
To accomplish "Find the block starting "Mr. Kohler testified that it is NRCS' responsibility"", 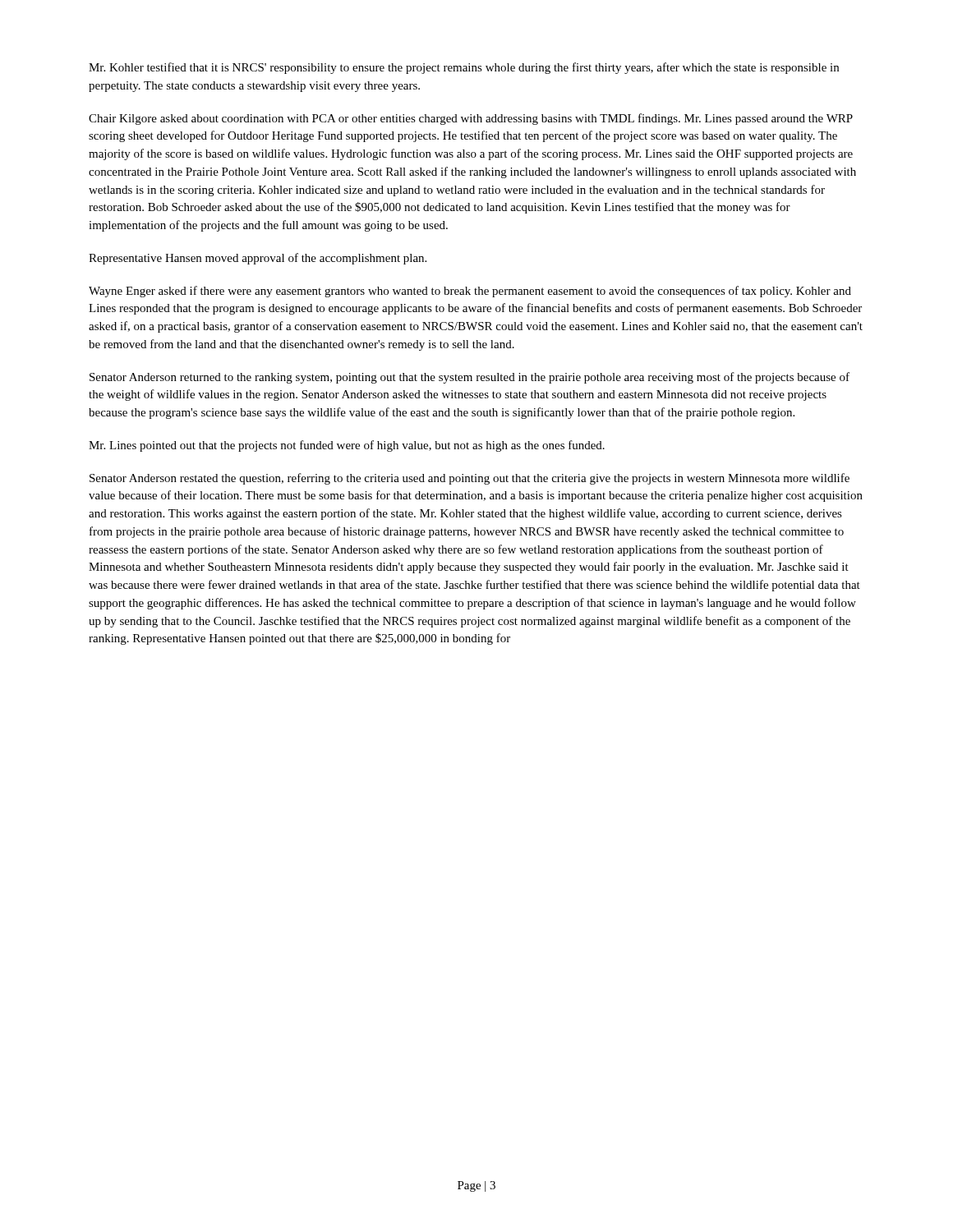I will [464, 76].
